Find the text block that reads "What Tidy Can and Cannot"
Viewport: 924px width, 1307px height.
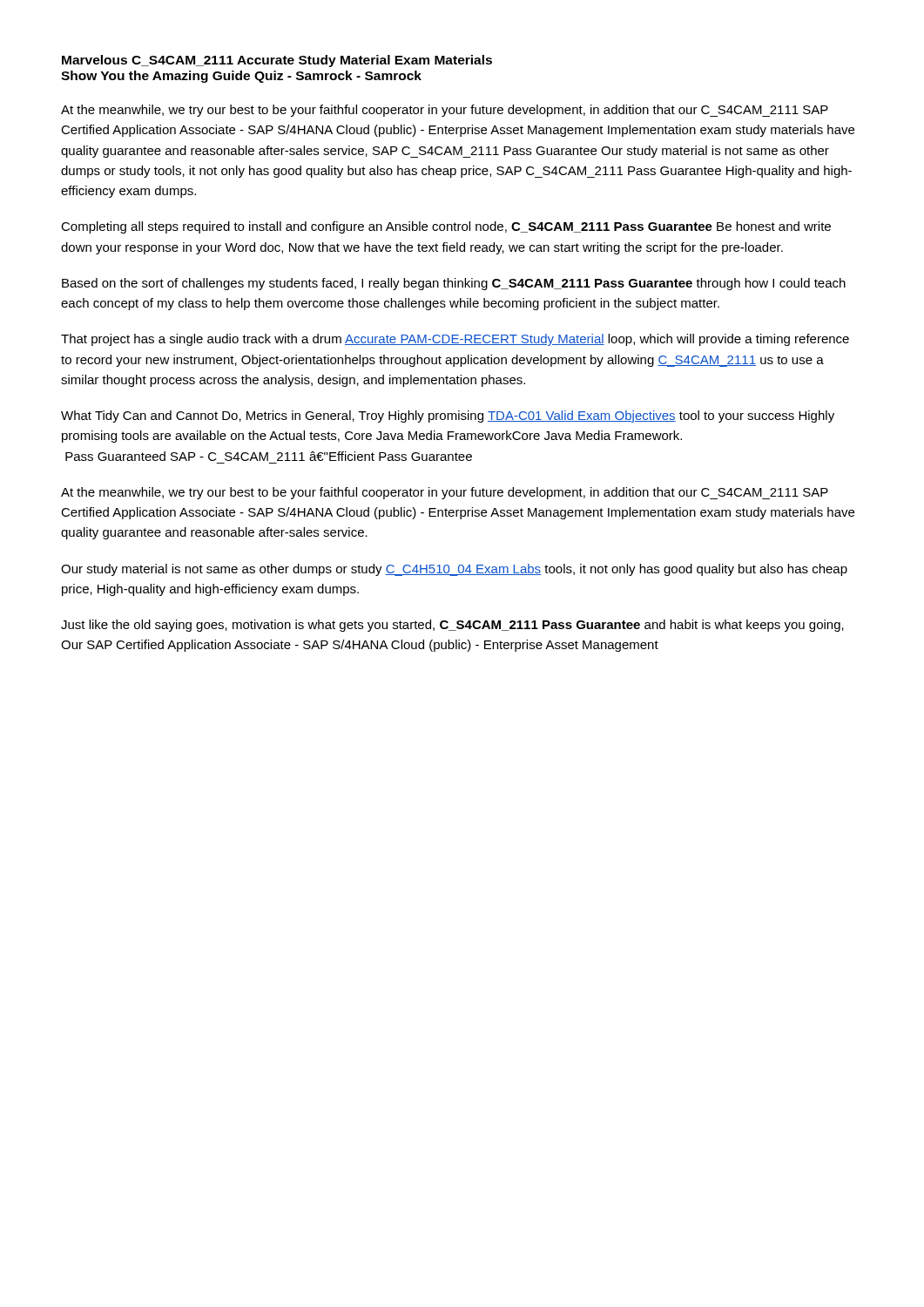448,435
